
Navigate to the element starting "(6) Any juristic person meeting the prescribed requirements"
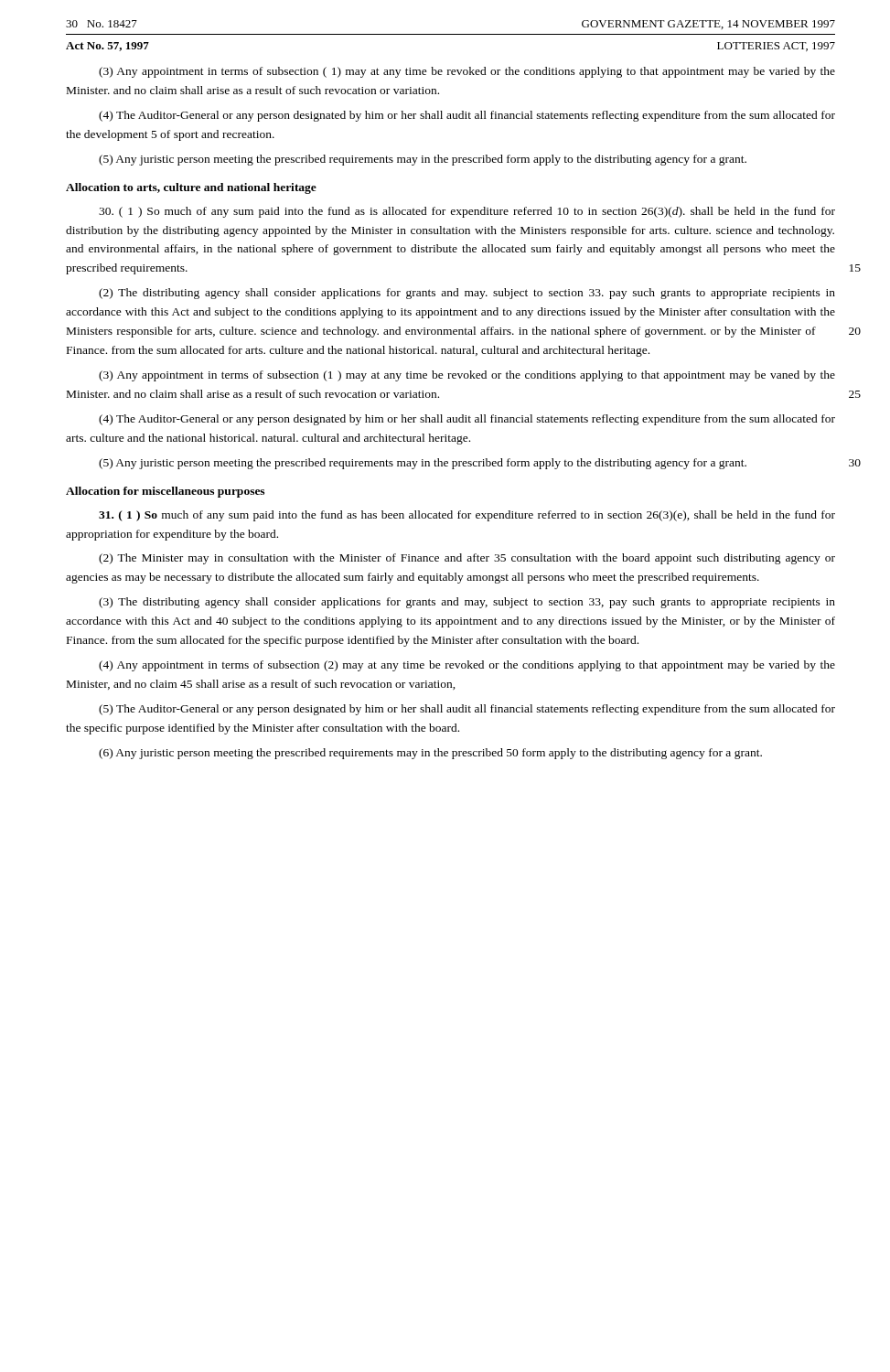(450, 753)
